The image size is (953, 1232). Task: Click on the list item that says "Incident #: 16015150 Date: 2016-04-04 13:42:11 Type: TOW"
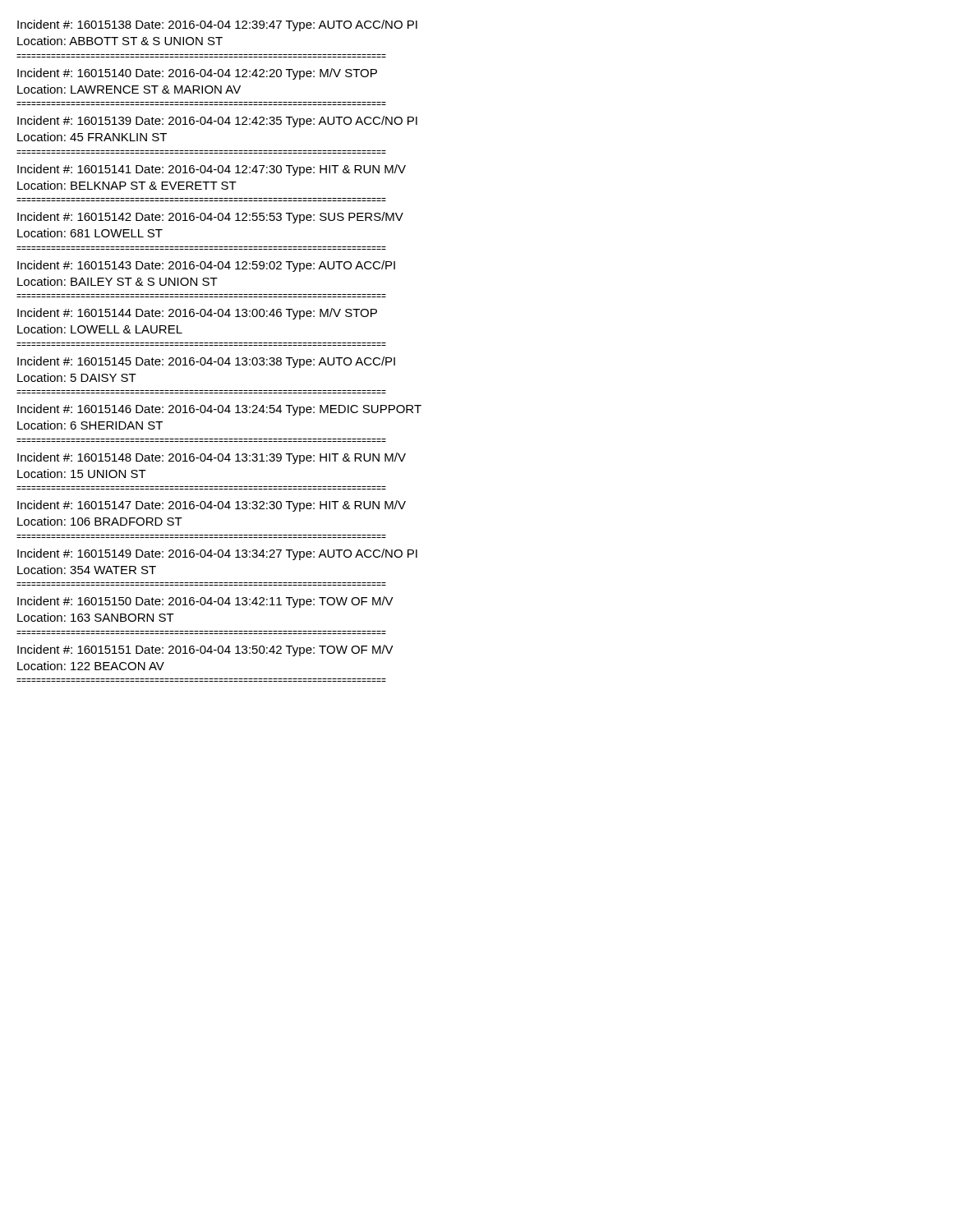point(205,602)
